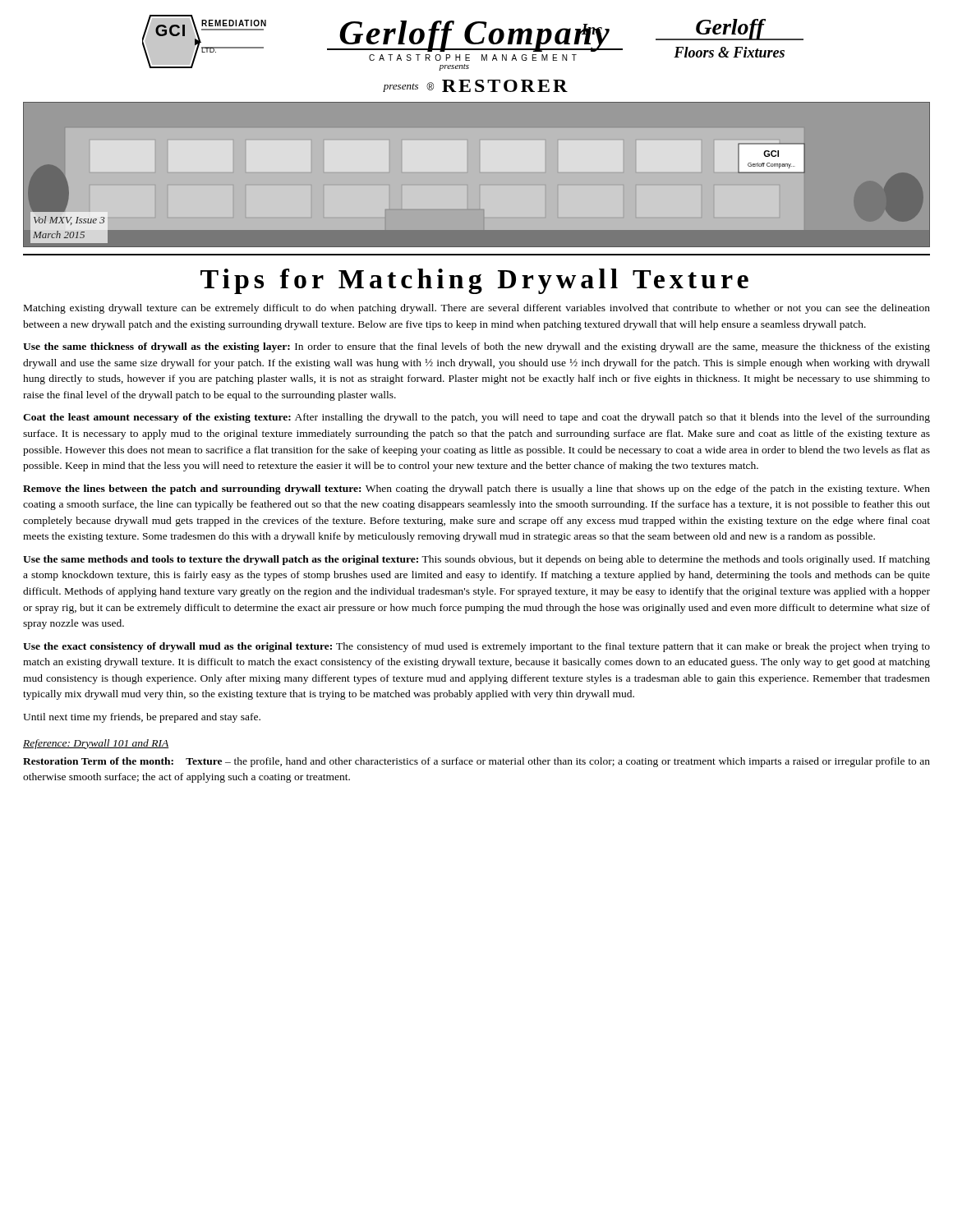Navigate to the block starting "Tips for Matching Drywall Texture"
Screen dimensions: 1232x953
click(x=476, y=279)
